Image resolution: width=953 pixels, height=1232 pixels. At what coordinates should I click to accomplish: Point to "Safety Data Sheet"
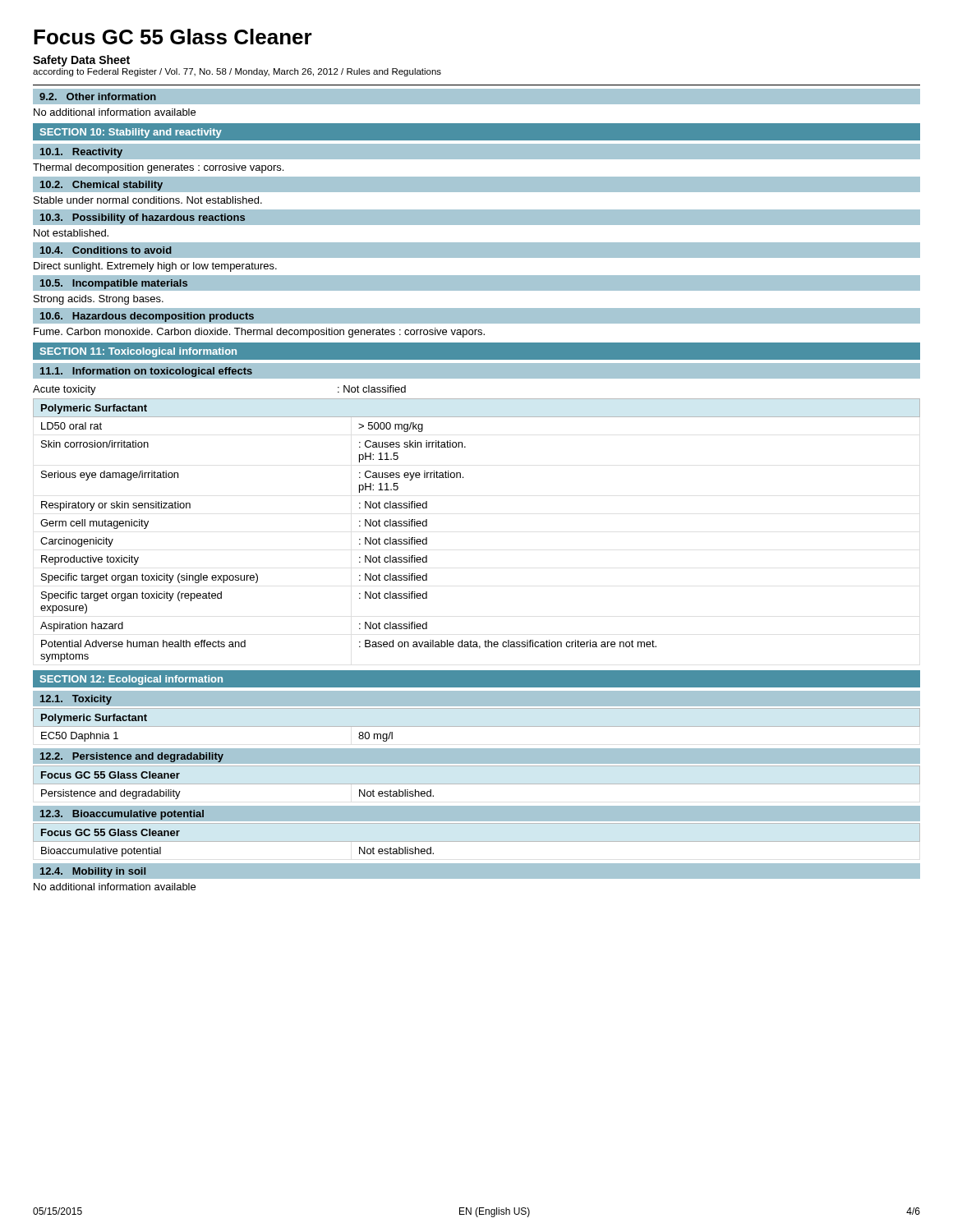81,61
